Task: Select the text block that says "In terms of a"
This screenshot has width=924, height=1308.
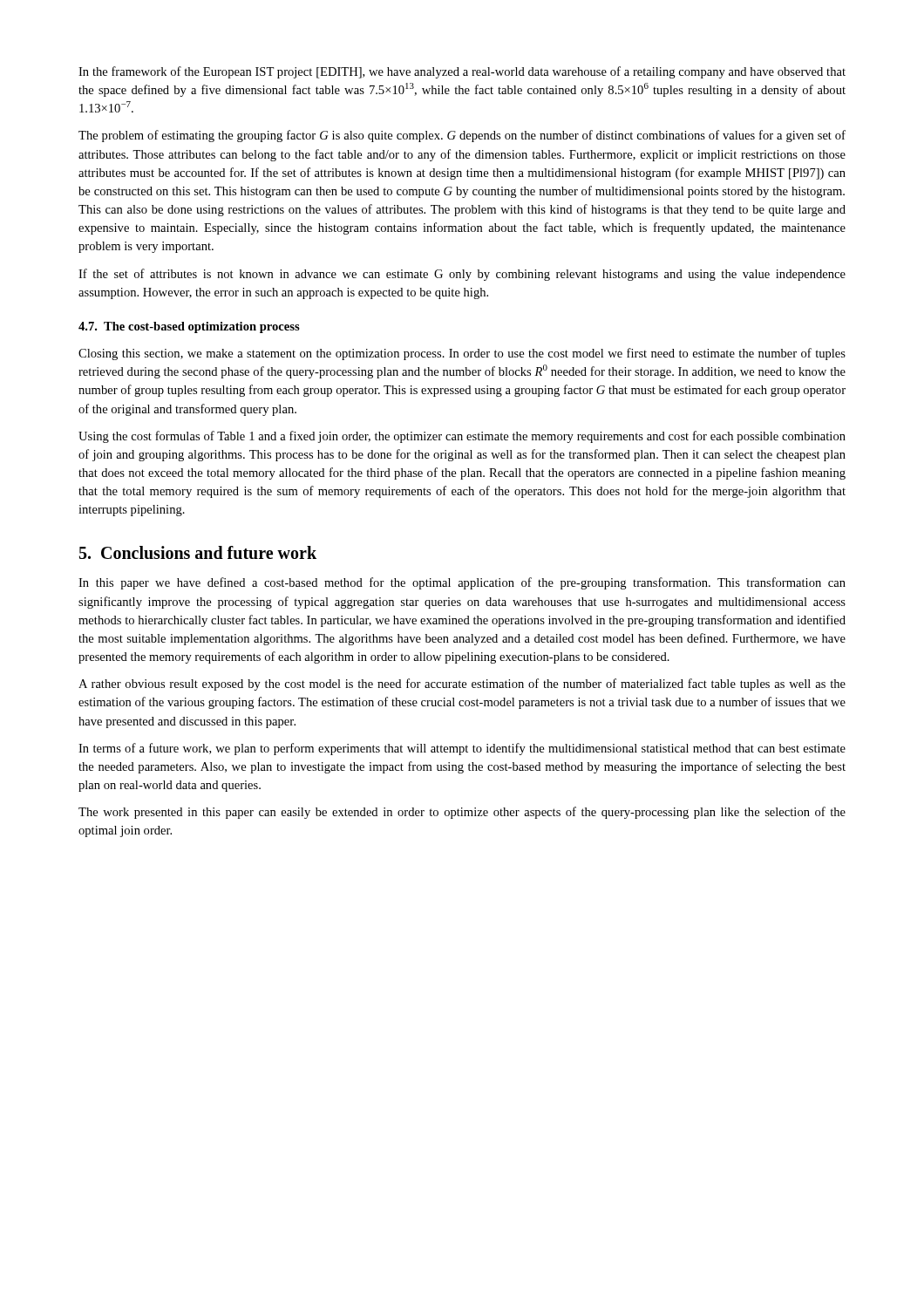Action: tap(462, 767)
